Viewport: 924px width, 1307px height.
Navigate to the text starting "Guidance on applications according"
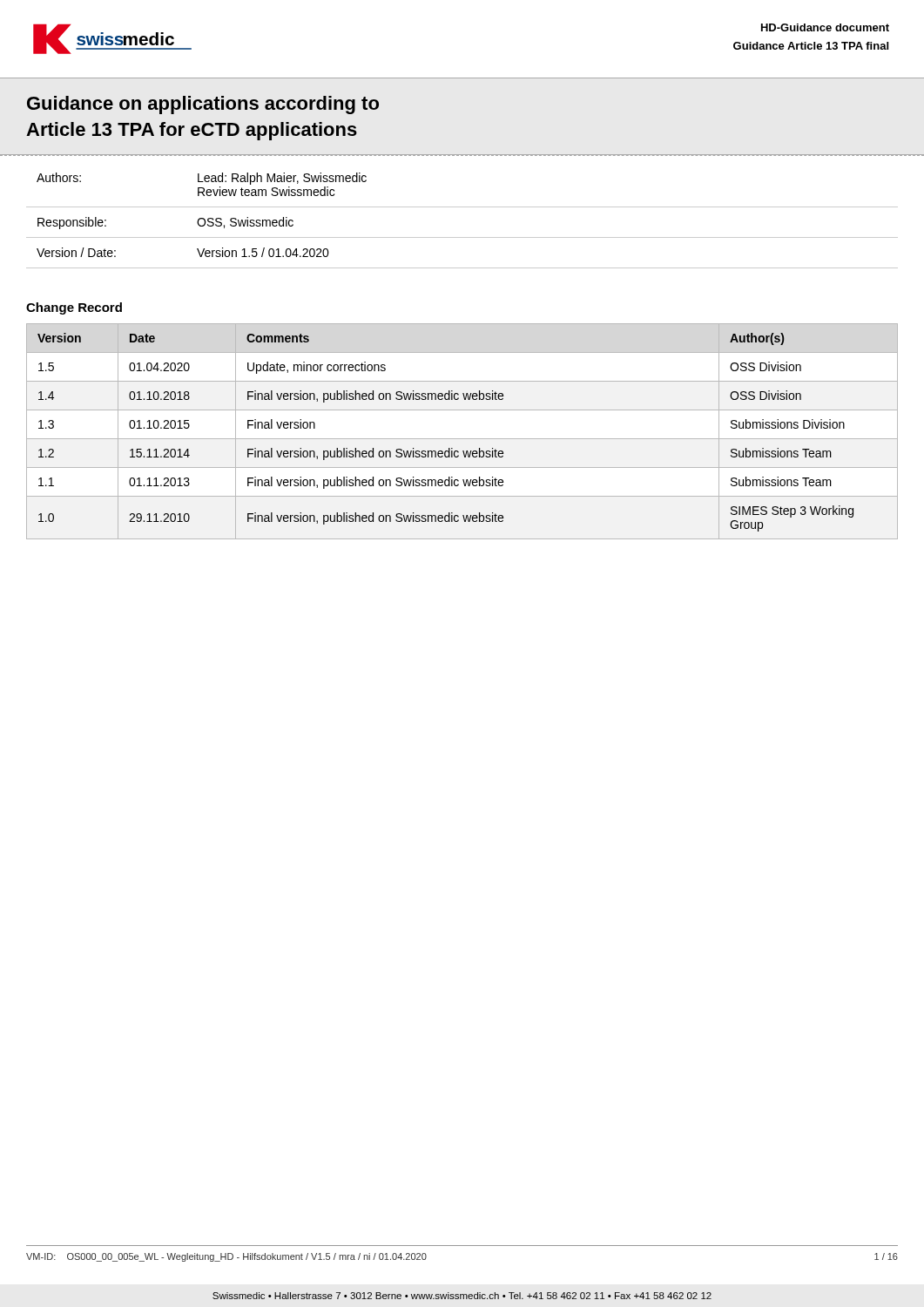(203, 105)
